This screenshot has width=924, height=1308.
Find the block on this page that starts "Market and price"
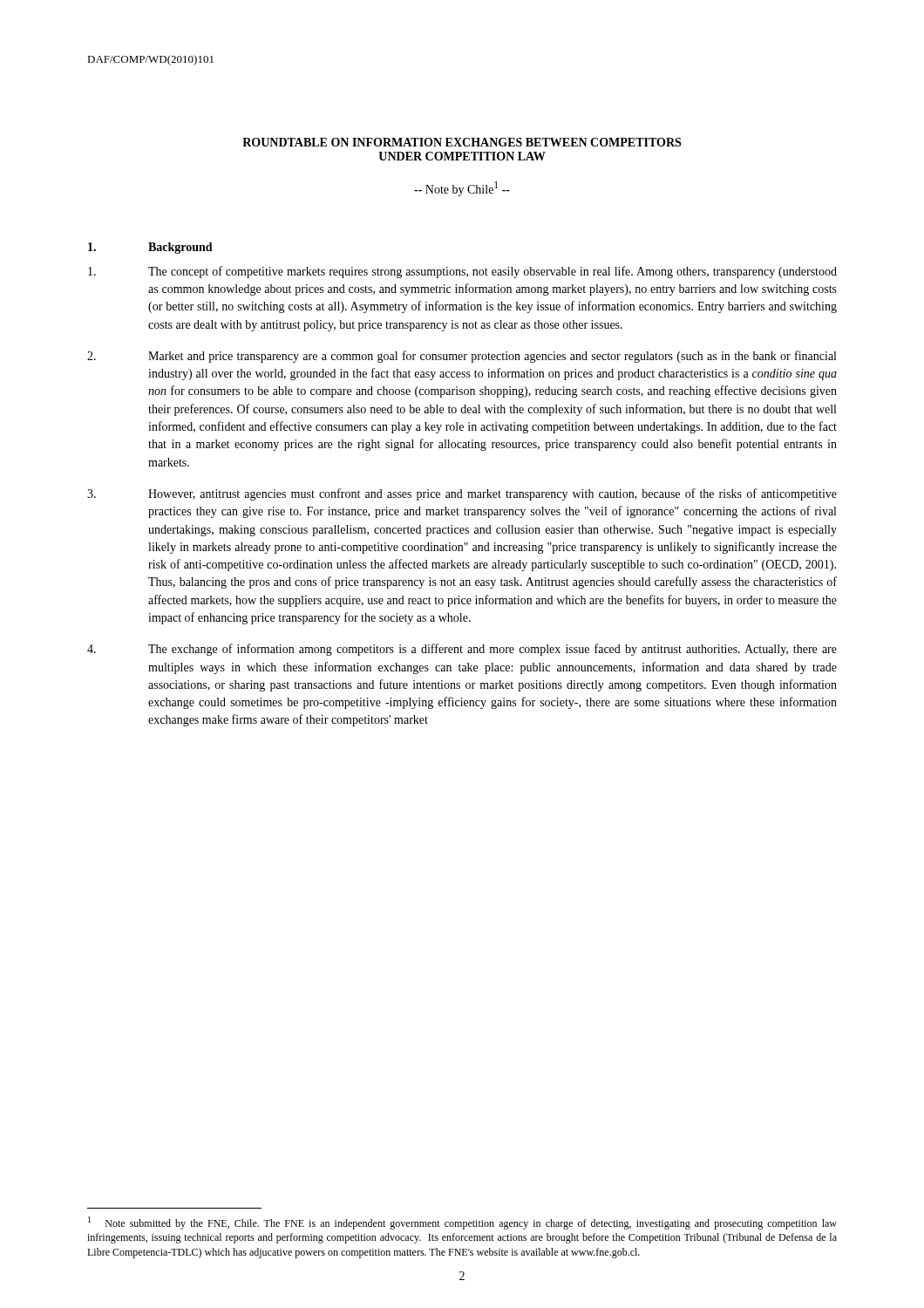(x=462, y=410)
